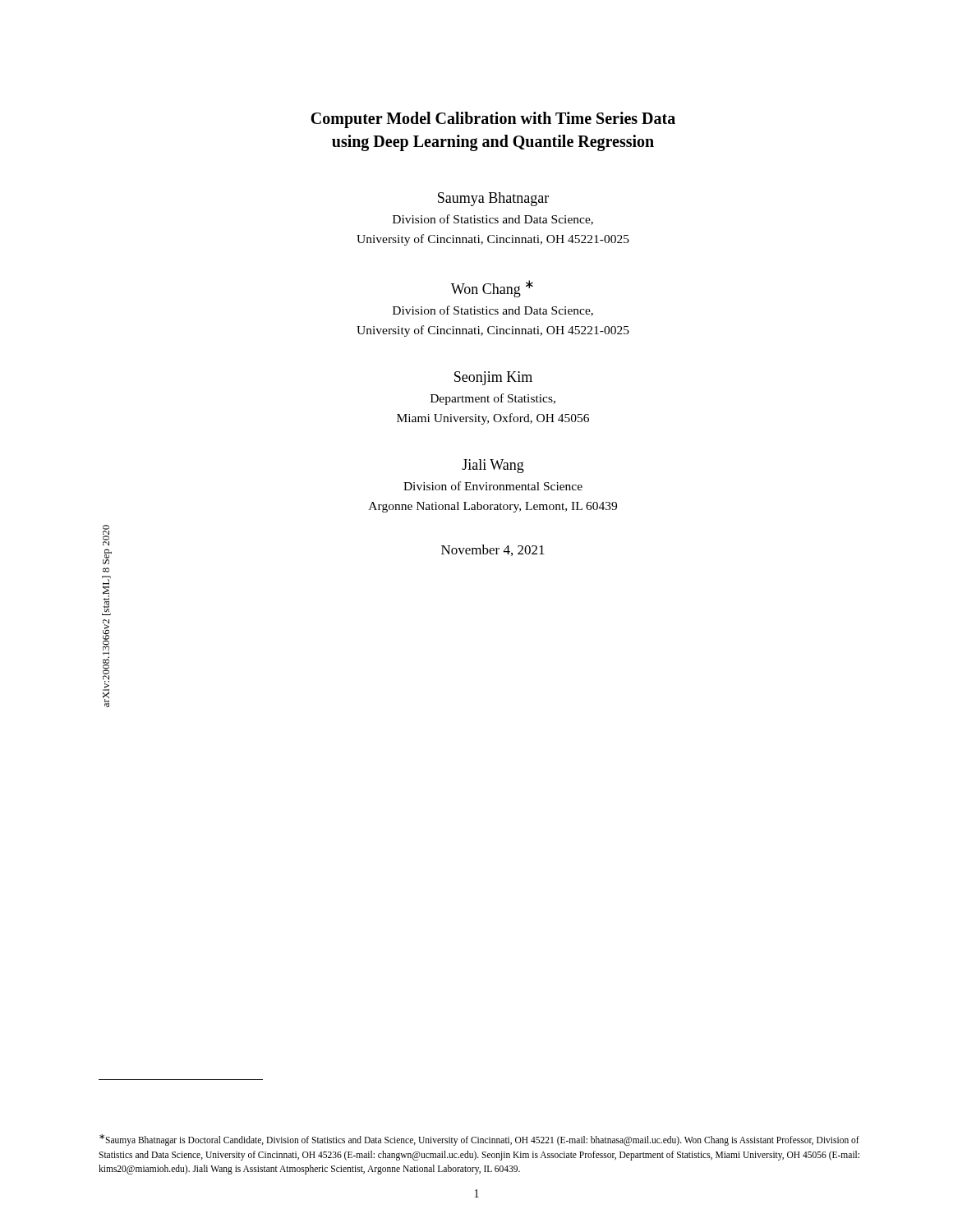Find the block starting "Jiali Wang Division of Environmental"
Viewport: 953px width, 1232px height.
pyautogui.click(x=493, y=485)
